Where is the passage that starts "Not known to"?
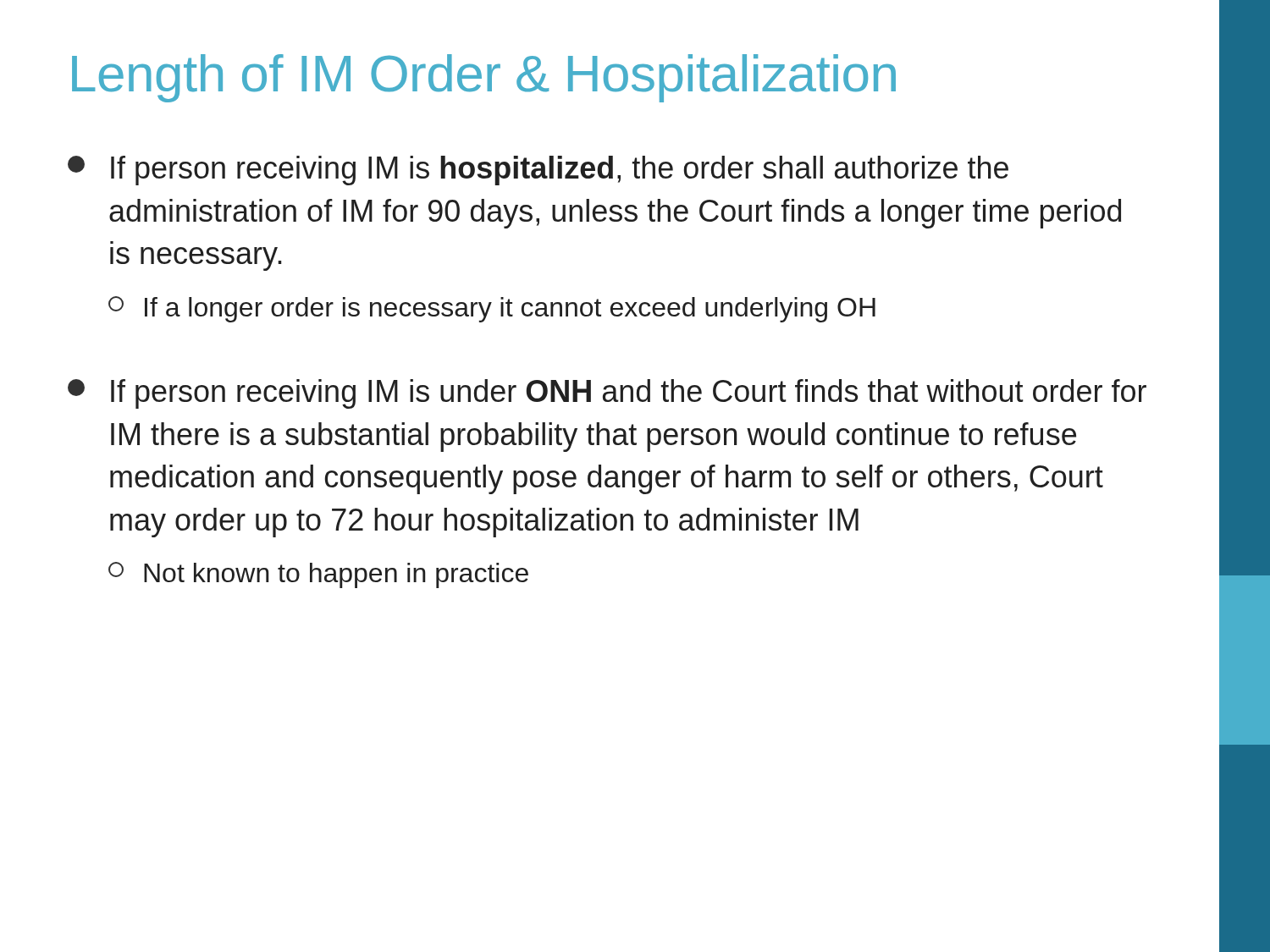Viewport: 1270px width, 952px height. tap(318, 575)
